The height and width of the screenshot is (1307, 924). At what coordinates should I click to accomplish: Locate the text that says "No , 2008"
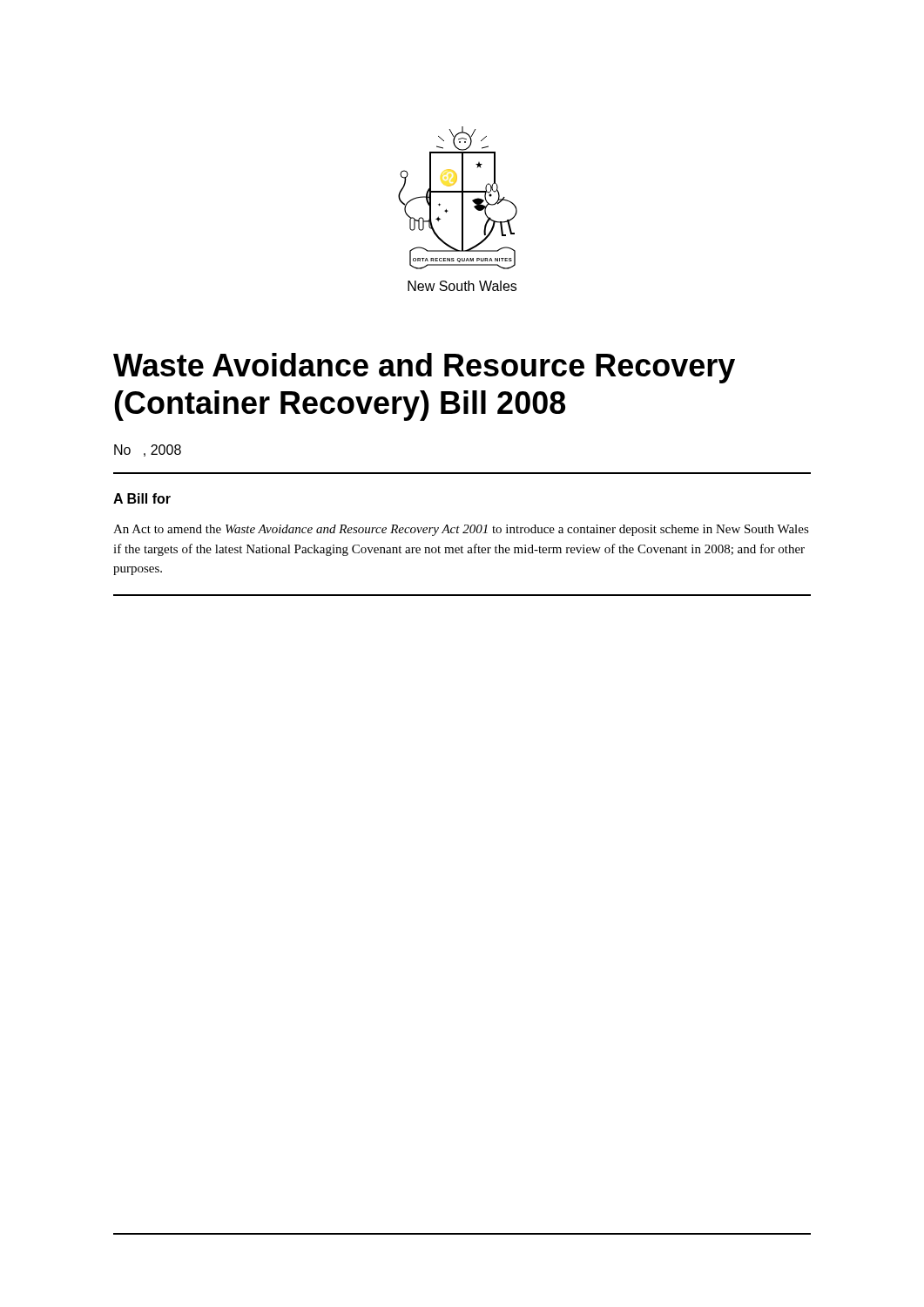(147, 450)
